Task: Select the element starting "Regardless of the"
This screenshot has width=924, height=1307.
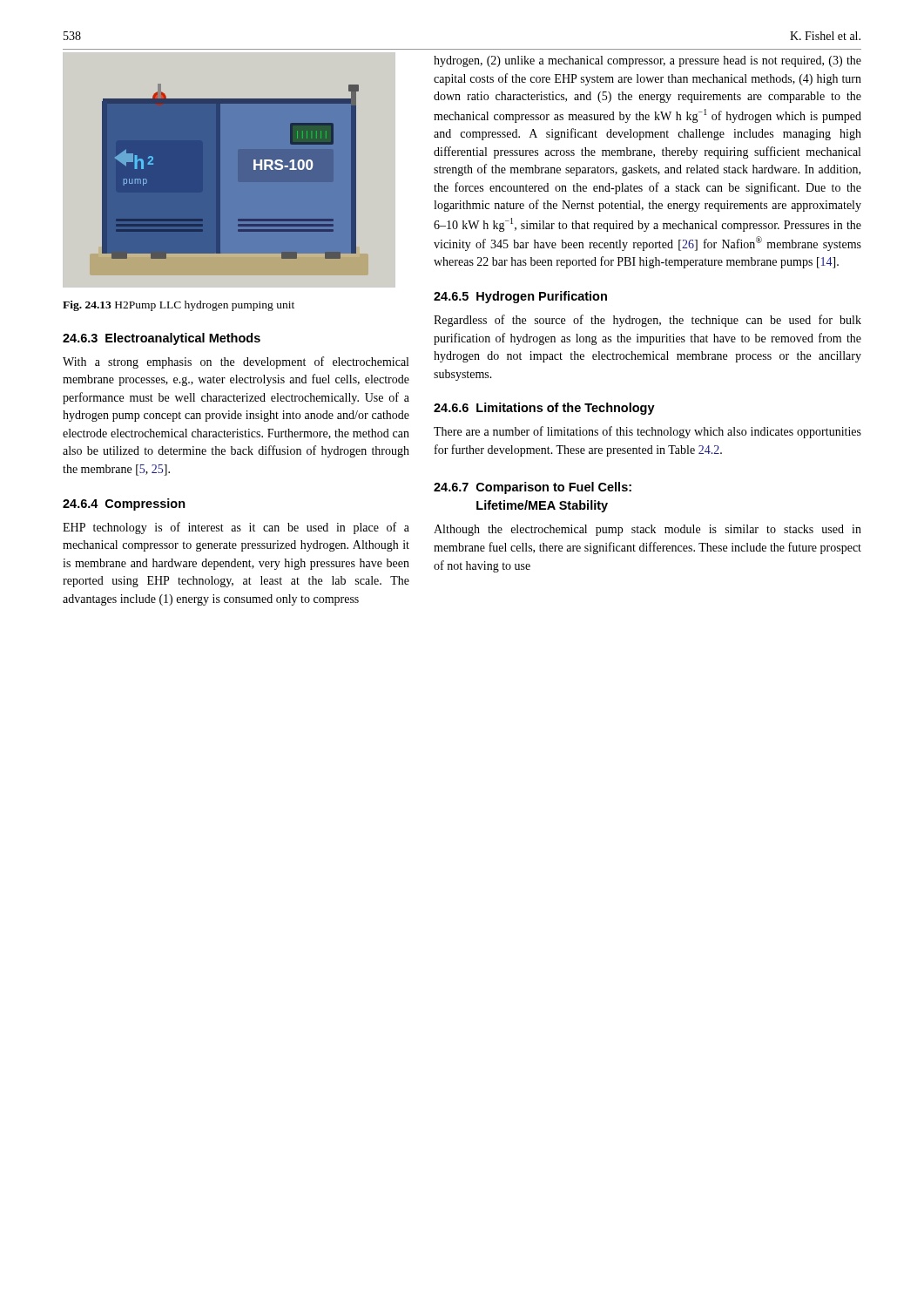Action: (647, 348)
